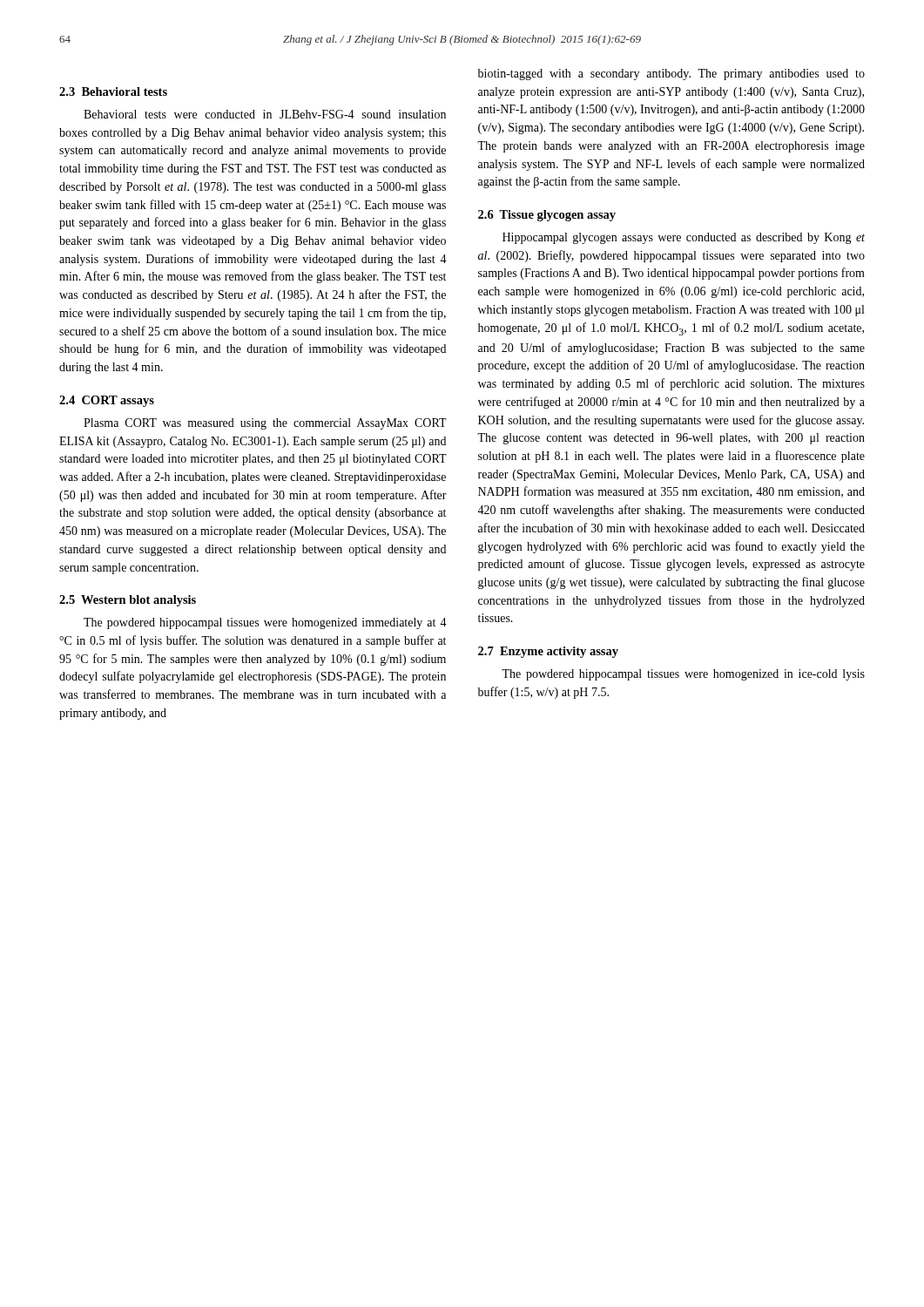Find "2.4 CORT assays" on this page
Screen dimensions: 1307x924
tap(107, 400)
